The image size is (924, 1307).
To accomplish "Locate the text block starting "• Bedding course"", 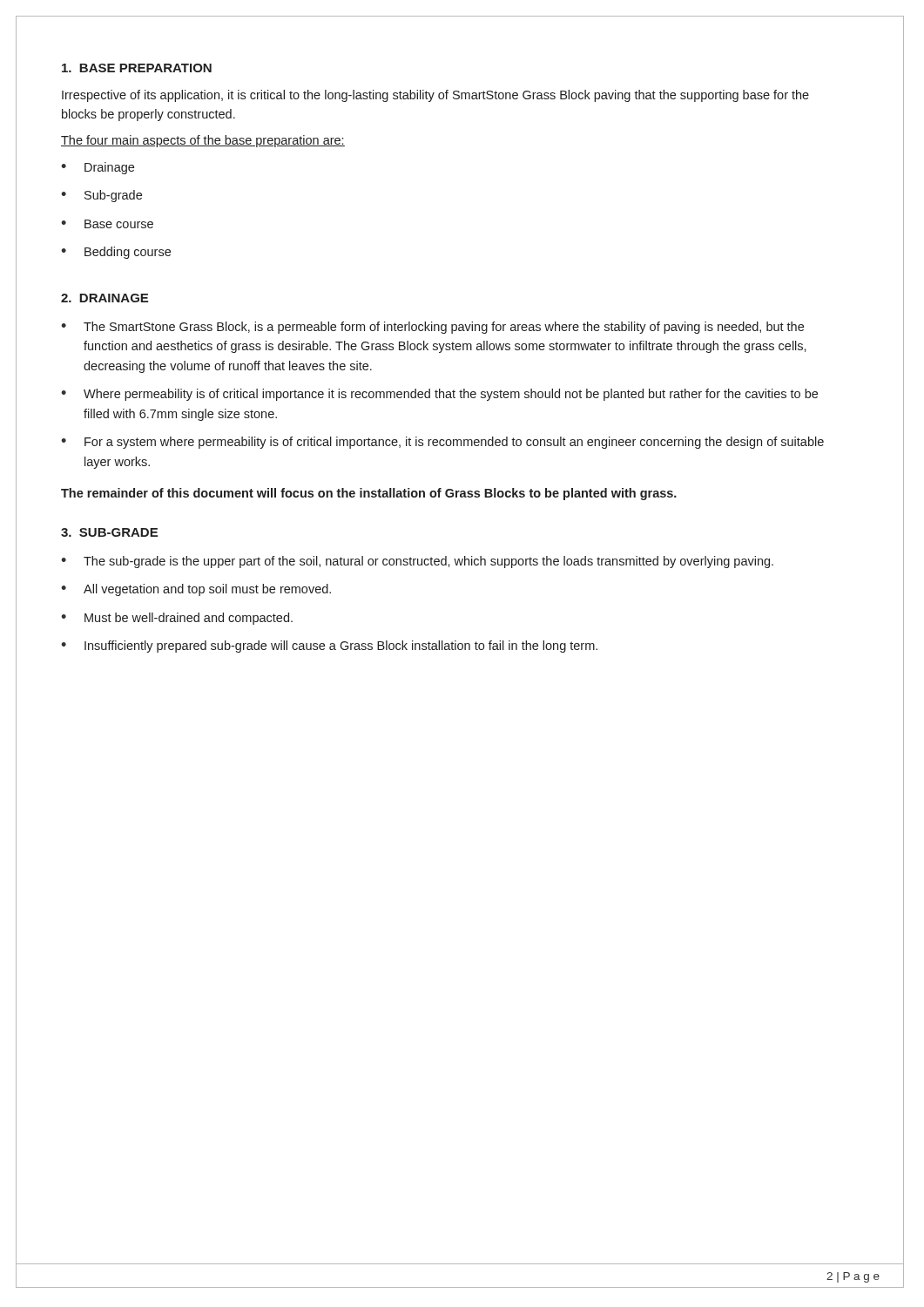I will (x=116, y=253).
